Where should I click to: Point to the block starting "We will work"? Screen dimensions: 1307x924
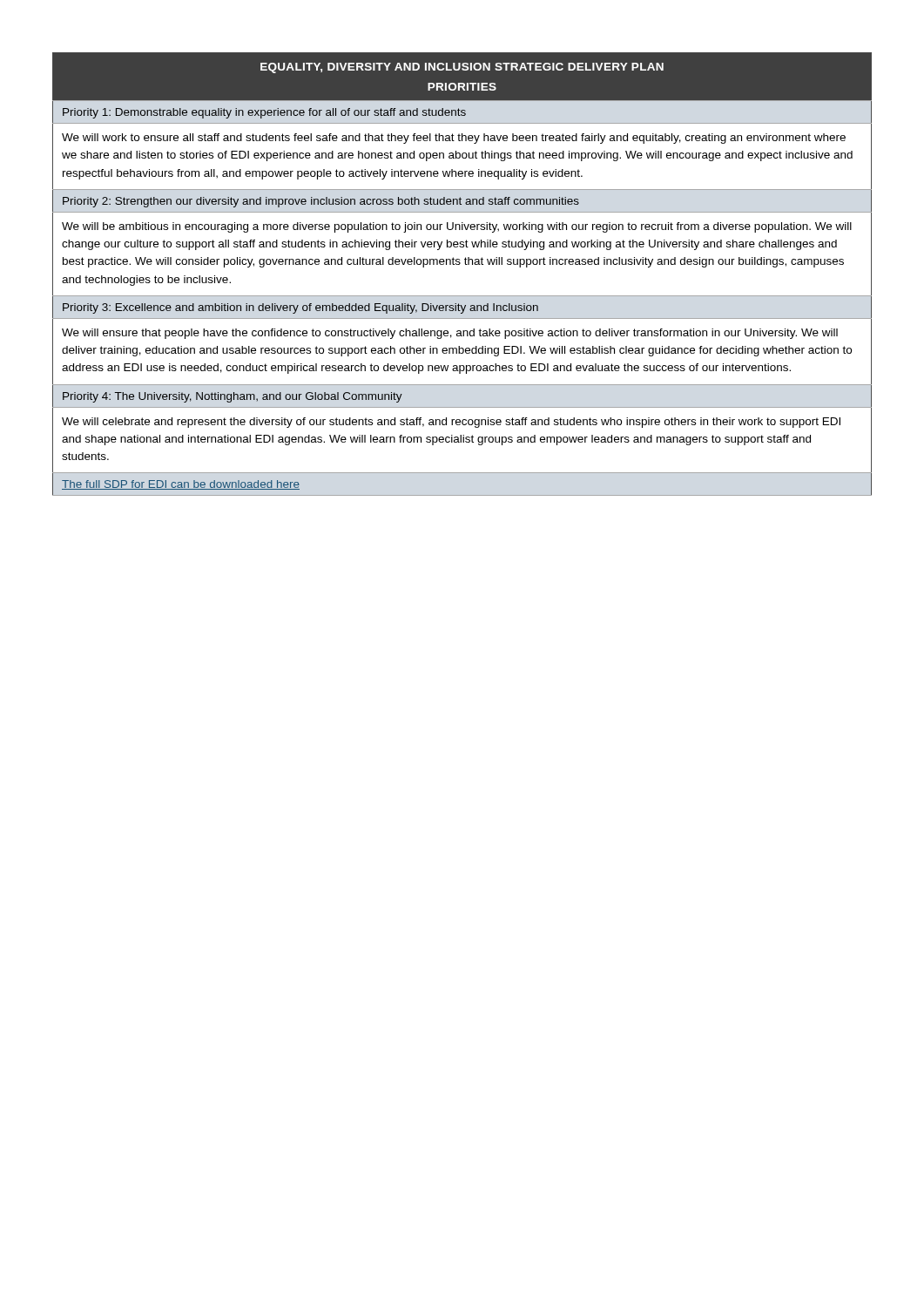click(x=457, y=155)
